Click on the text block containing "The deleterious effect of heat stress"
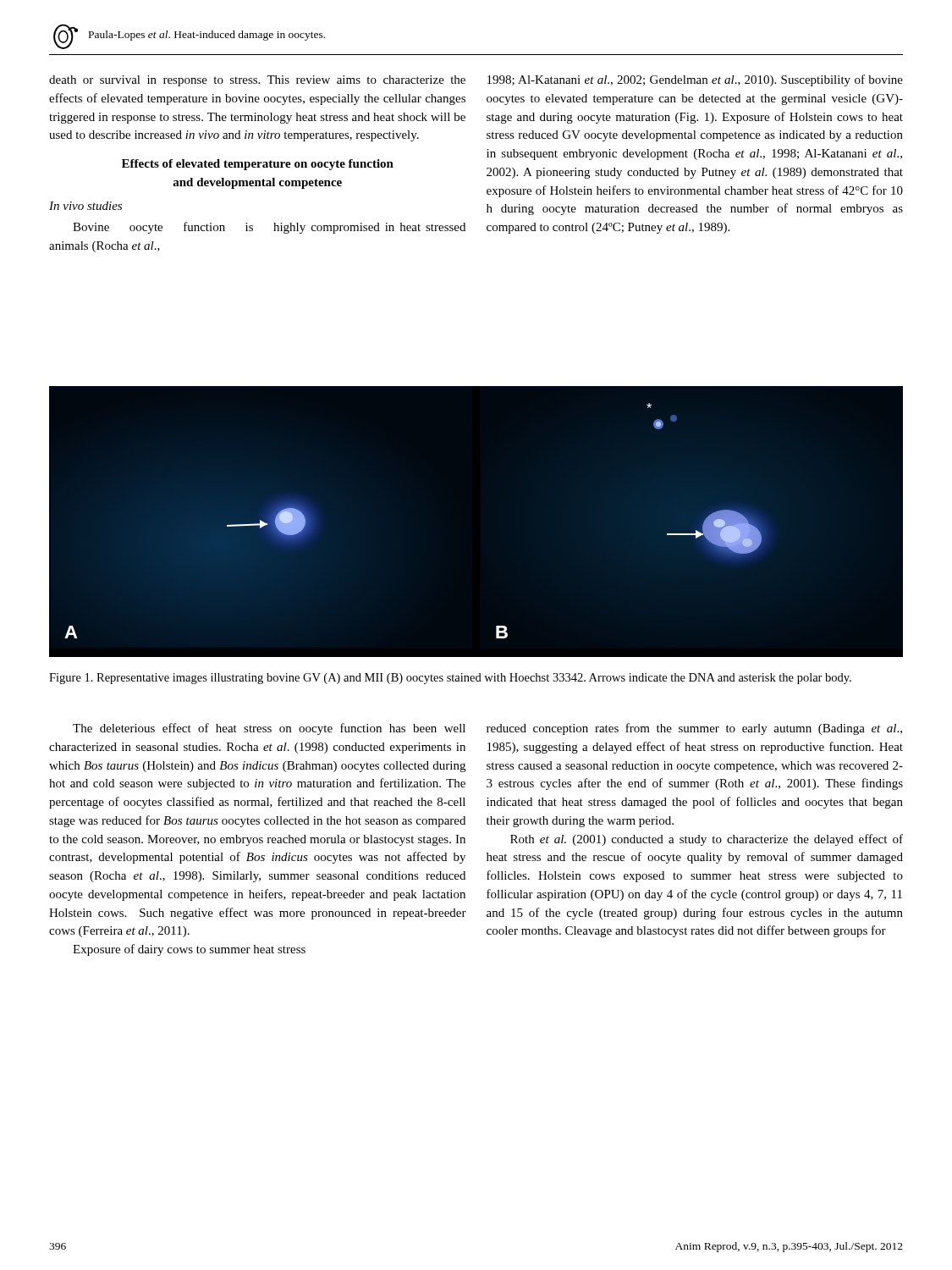This screenshot has width=952, height=1270. click(x=476, y=839)
